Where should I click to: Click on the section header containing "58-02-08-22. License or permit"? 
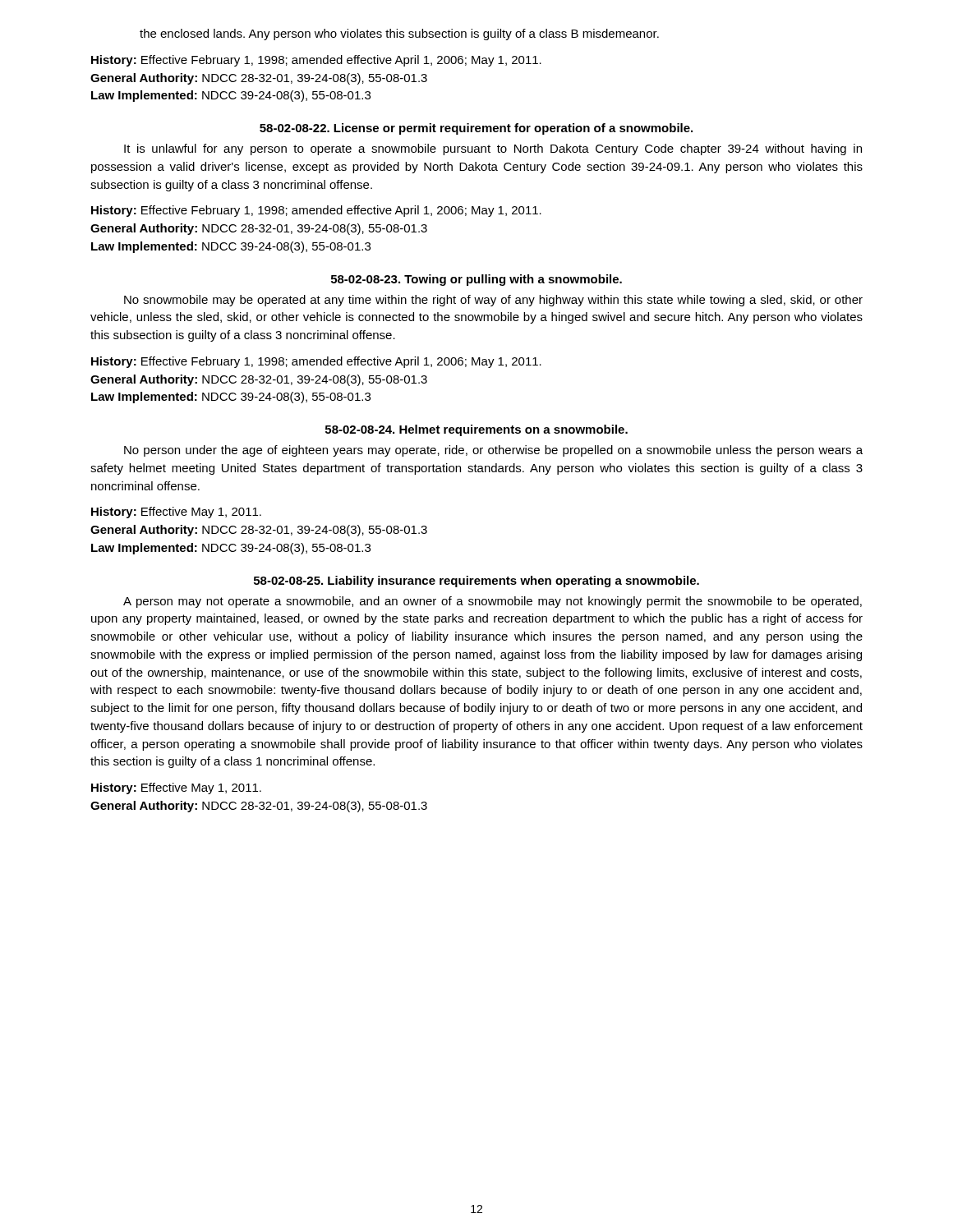tap(476, 128)
